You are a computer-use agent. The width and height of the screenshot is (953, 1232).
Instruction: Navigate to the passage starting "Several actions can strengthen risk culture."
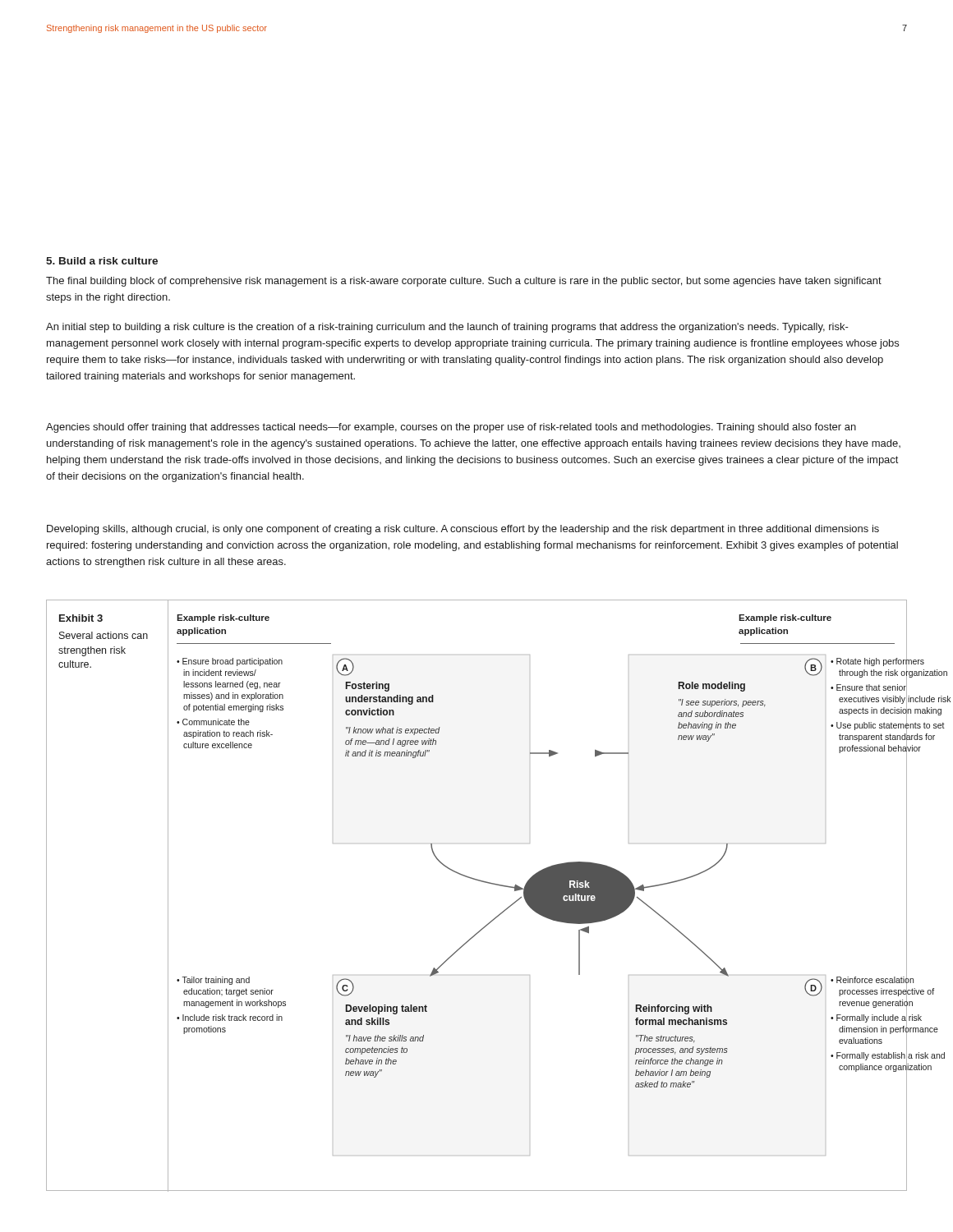pos(103,650)
